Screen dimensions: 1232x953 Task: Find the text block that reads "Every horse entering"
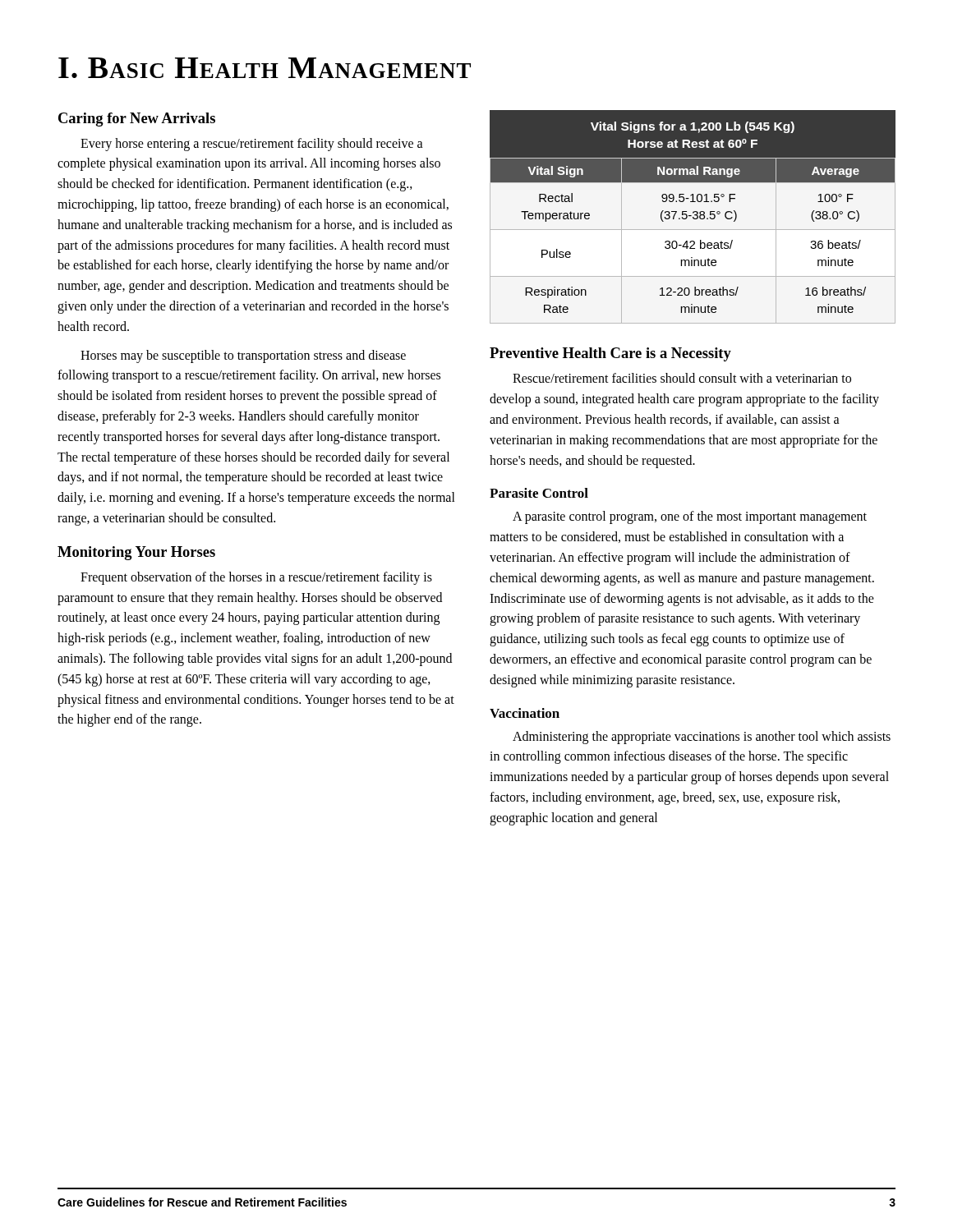pyautogui.click(x=255, y=235)
